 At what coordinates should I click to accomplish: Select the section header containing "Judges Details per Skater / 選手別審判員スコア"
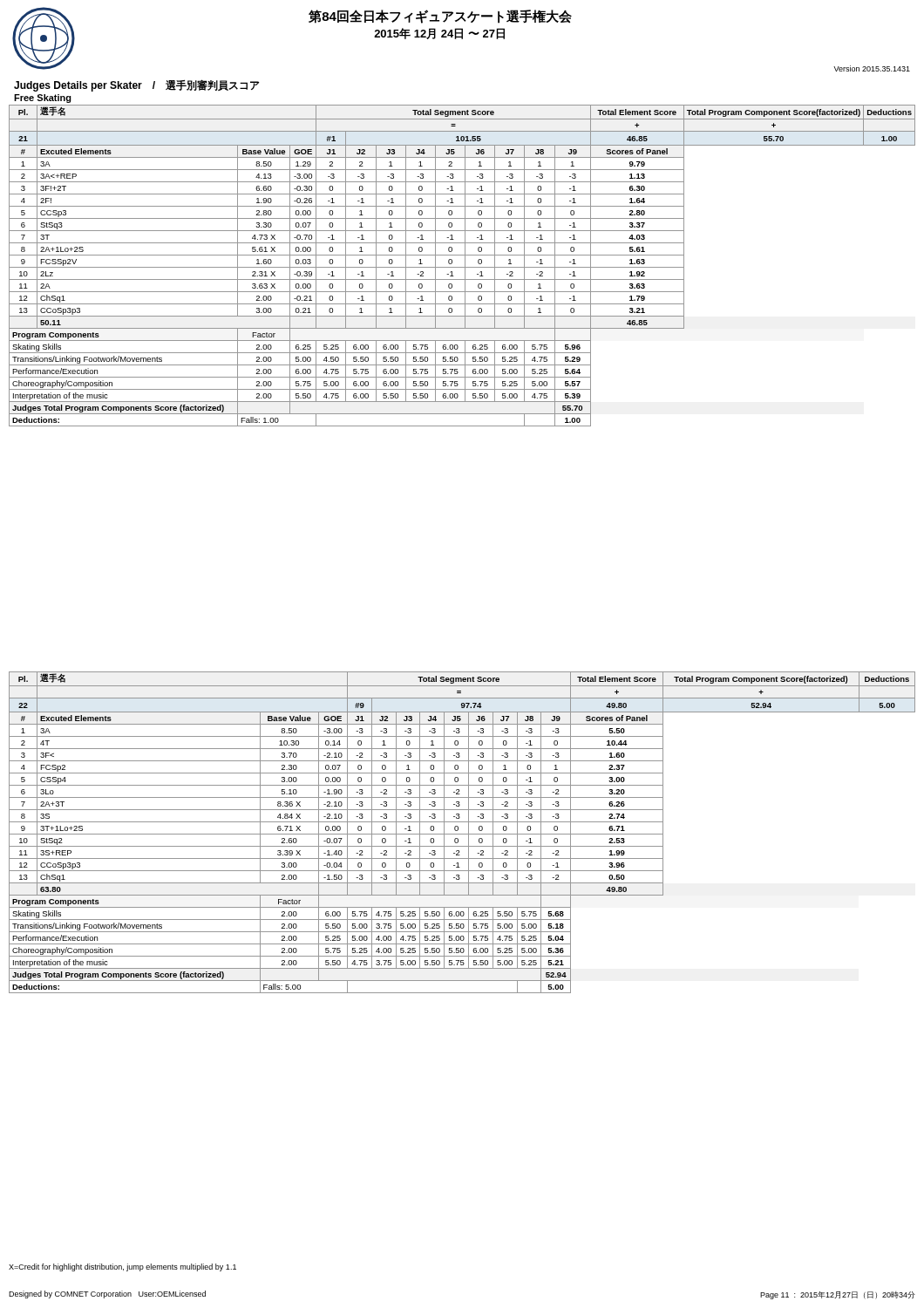pos(137,85)
